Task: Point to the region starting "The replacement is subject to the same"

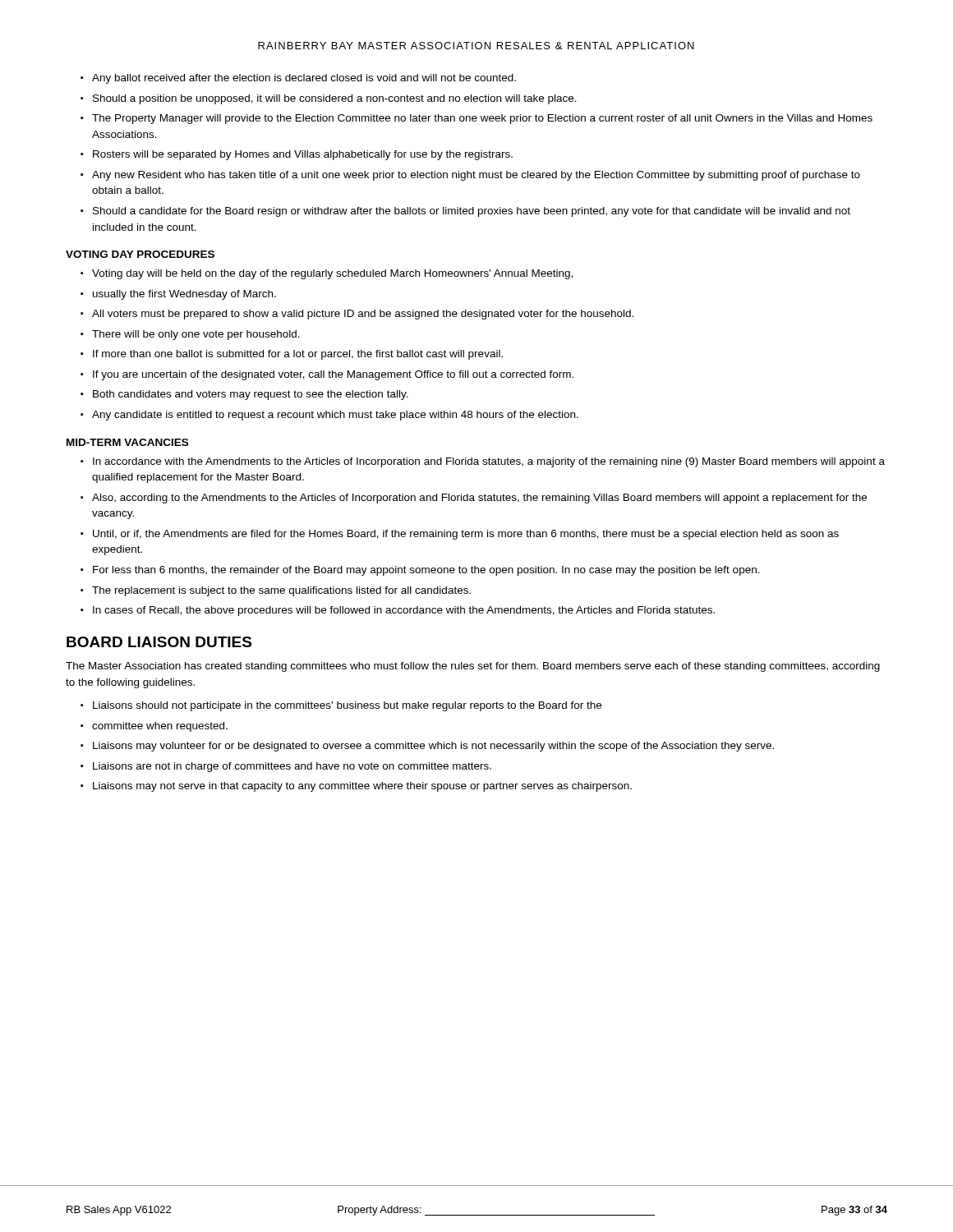Action: (x=282, y=590)
